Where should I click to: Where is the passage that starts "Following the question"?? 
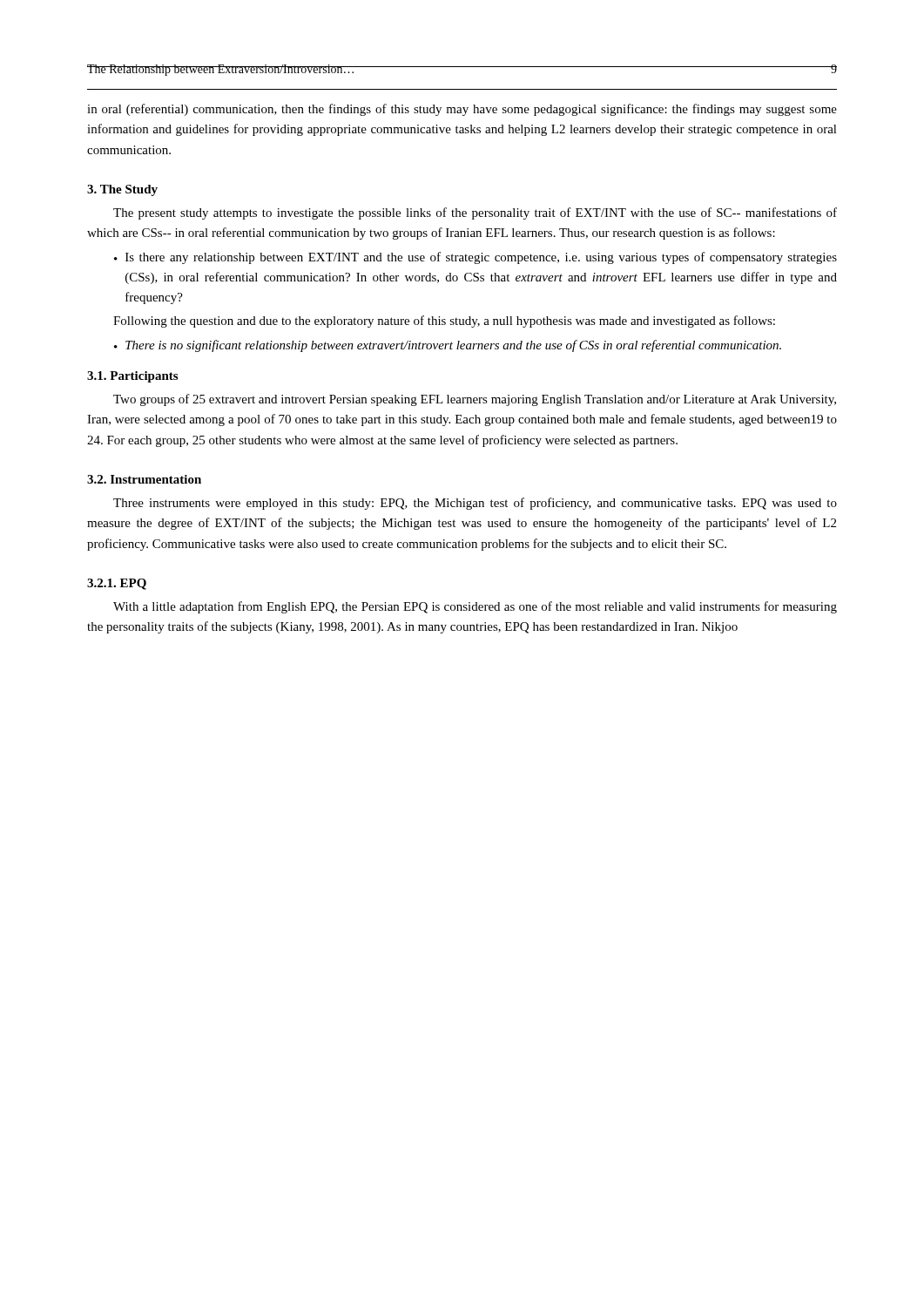(x=462, y=321)
